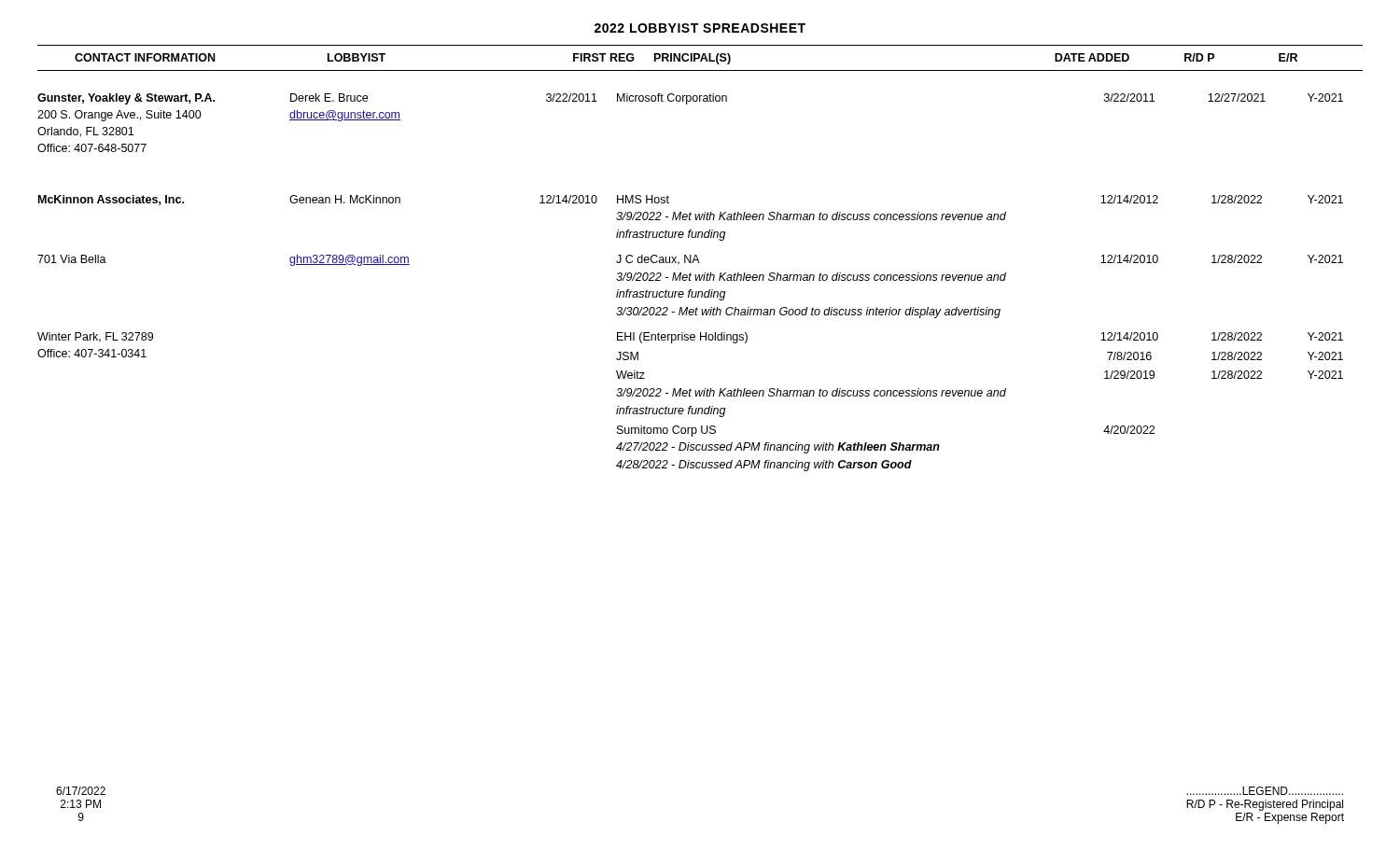Click the table
Screen dimensions: 850x1400
point(700,262)
